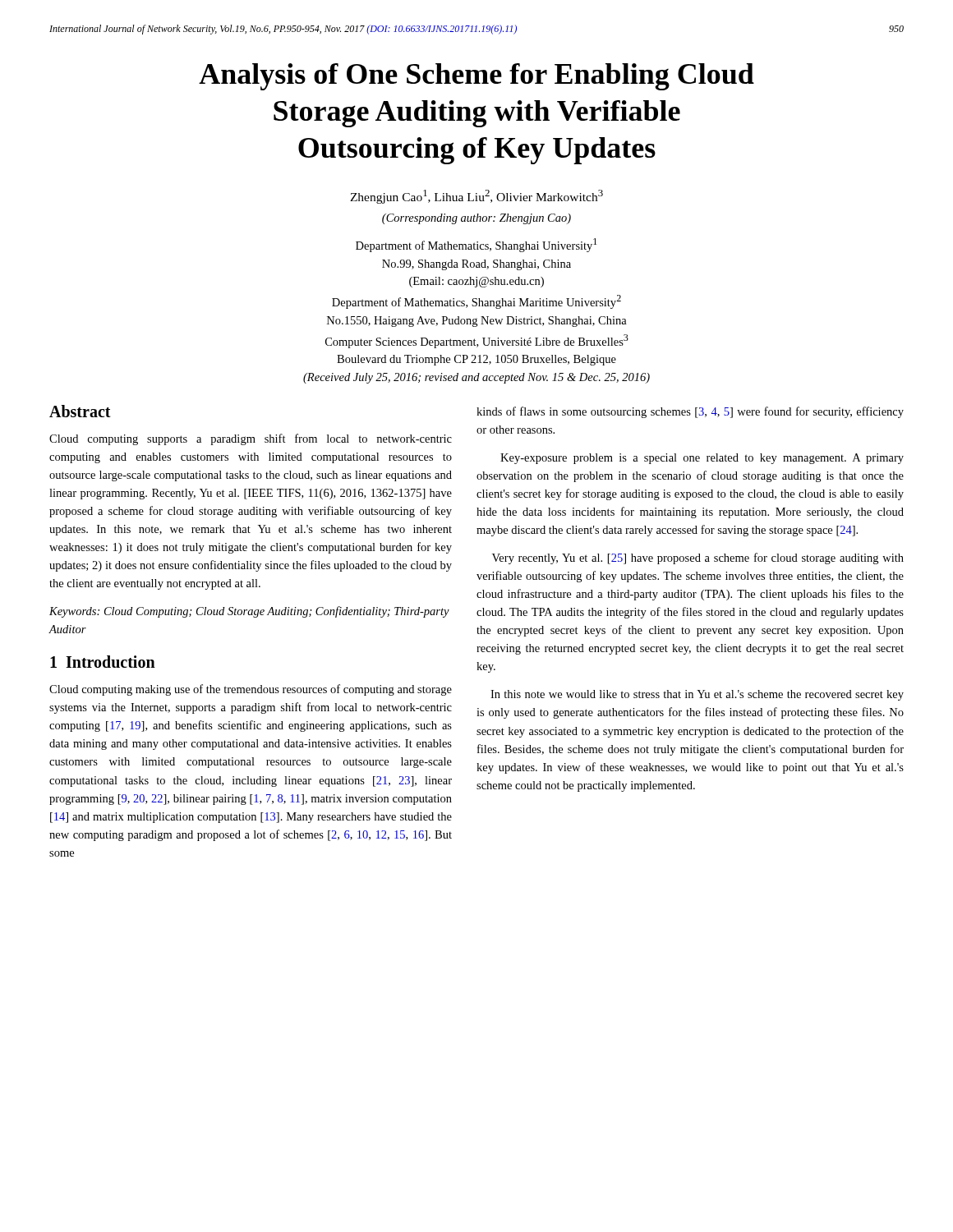This screenshot has width=953, height=1232.
Task: Click on the text block starting "Cloud computing supports a paradigm shift"
Action: 251,511
